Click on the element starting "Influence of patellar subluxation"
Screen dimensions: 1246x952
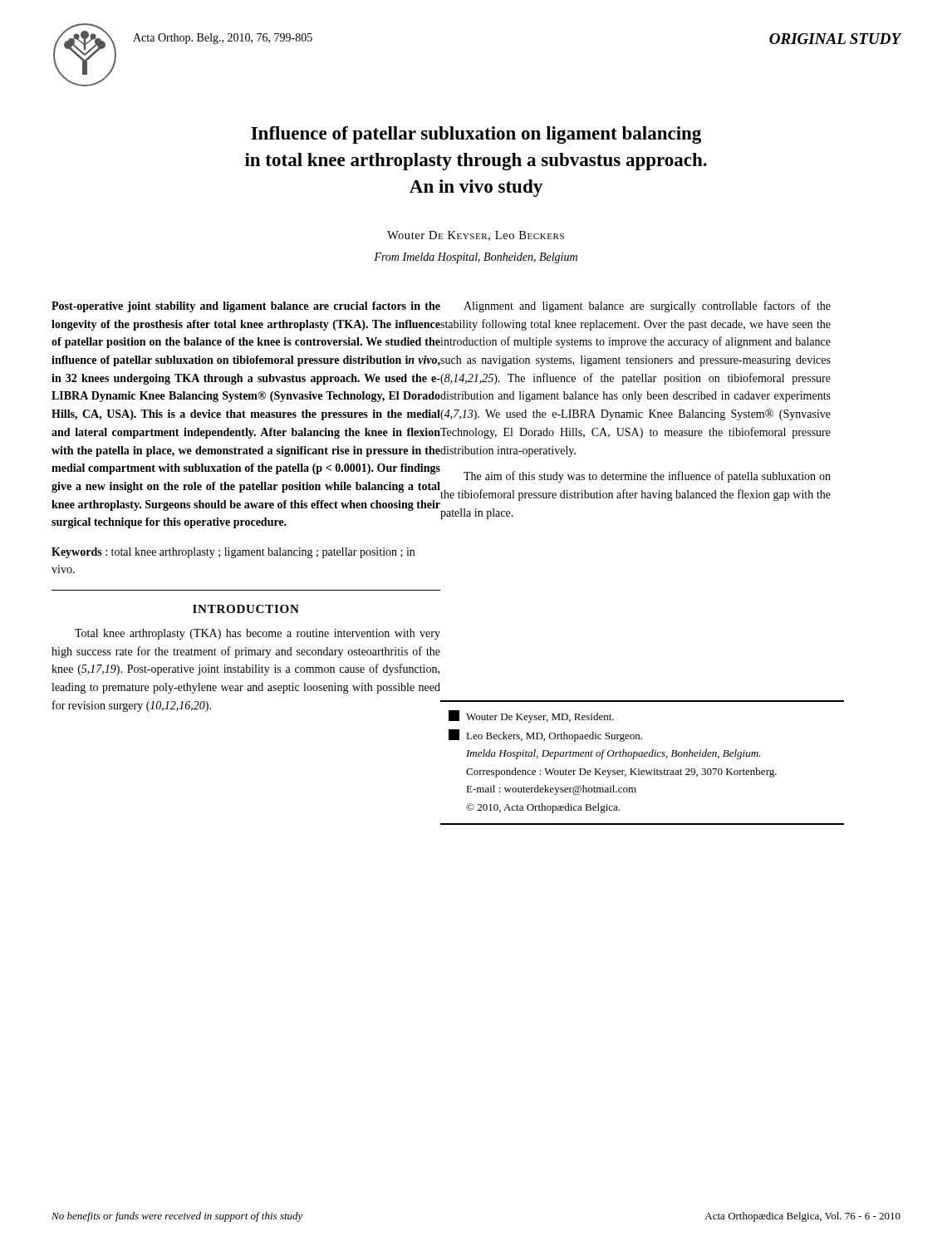pyautogui.click(x=476, y=161)
